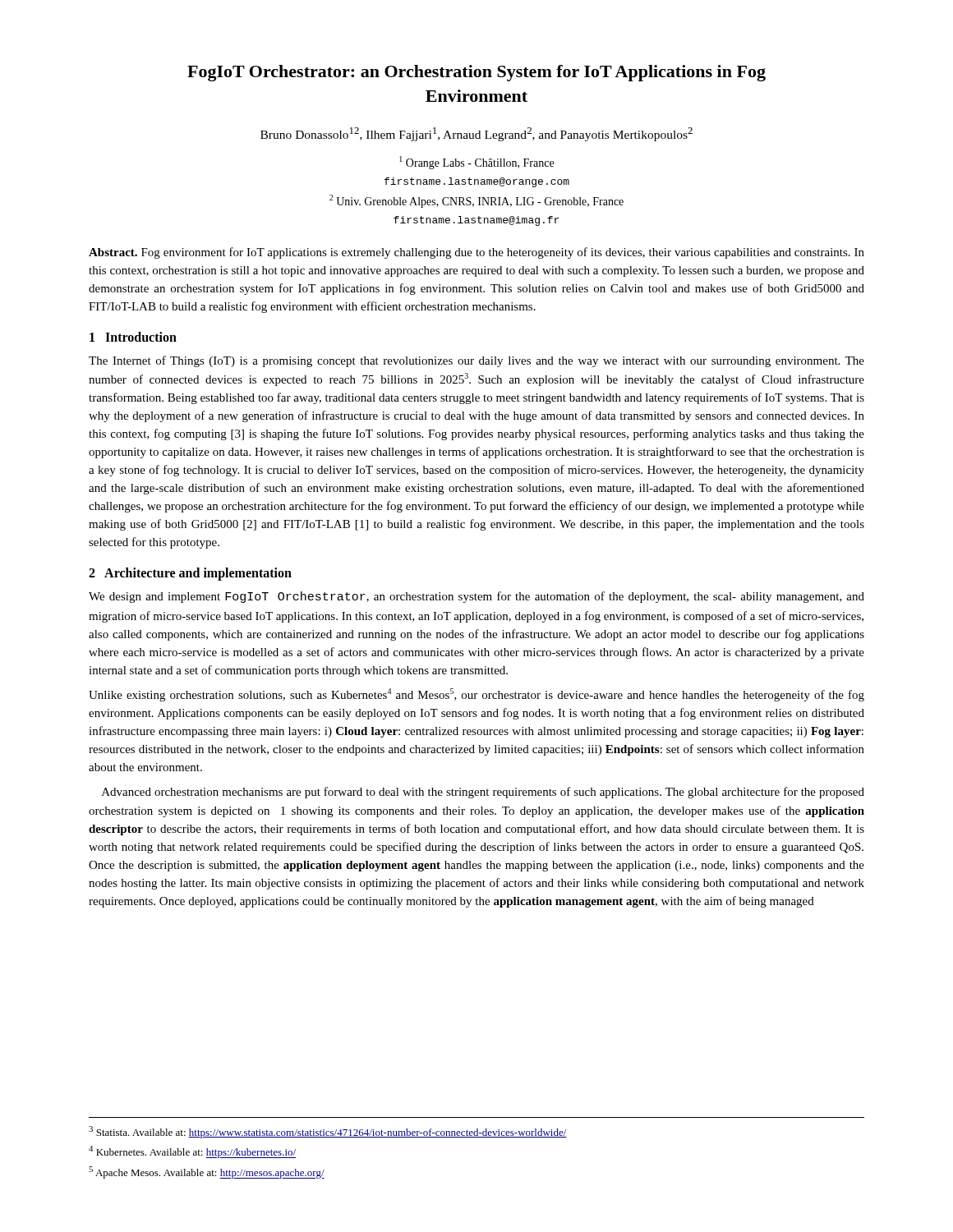
Task: Point to the block beginning "The Internet of Things (IoT) is a promising"
Action: pyautogui.click(x=476, y=451)
